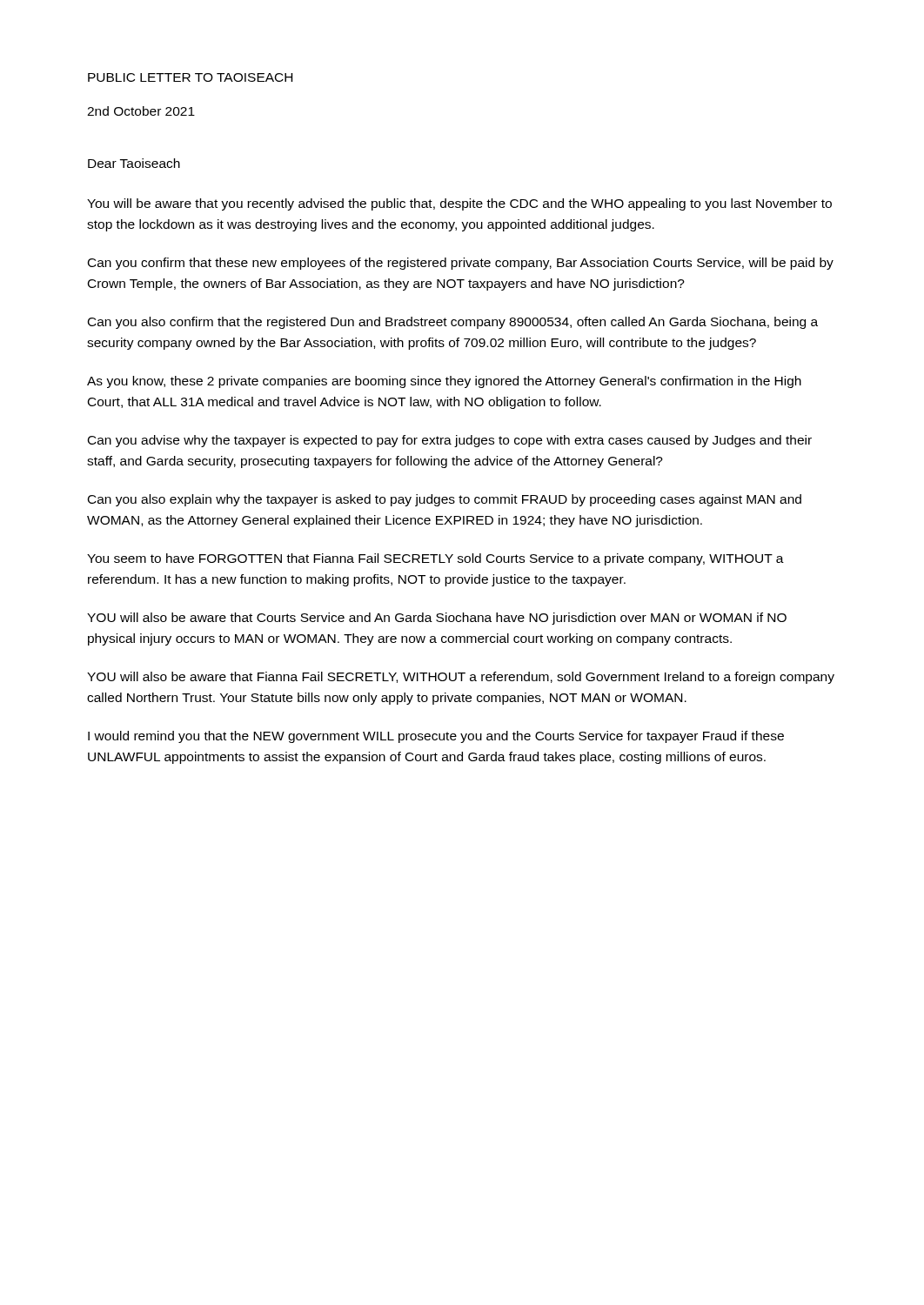Locate the text block starting "PUBLIC LETTER TO TAOISEACH"
The width and height of the screenshot is (924, 1305).
click(x=190, y=77)
